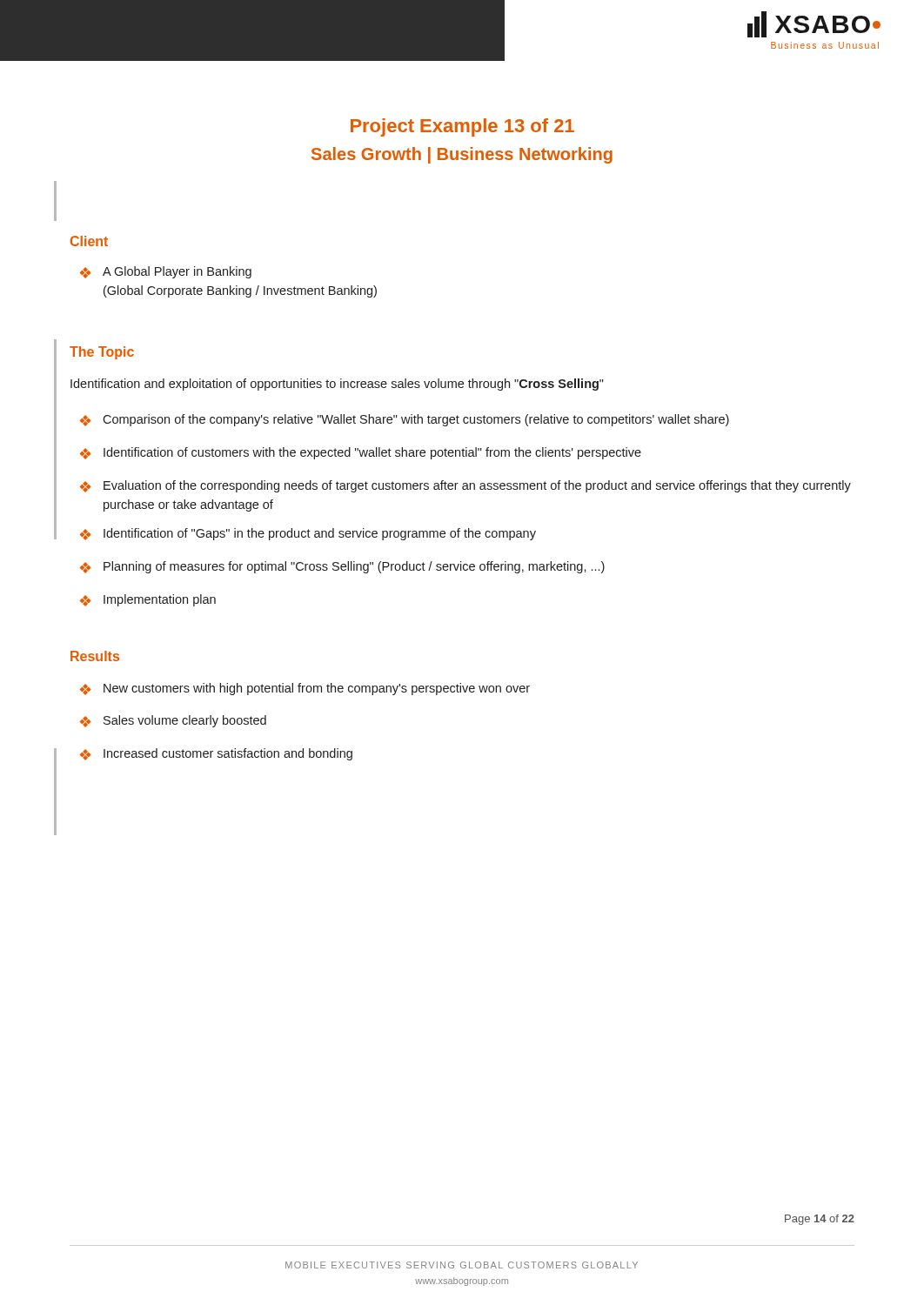Select the passage starting "❖ Comparison of the company's relative "Wallet"

click(404, 422)
